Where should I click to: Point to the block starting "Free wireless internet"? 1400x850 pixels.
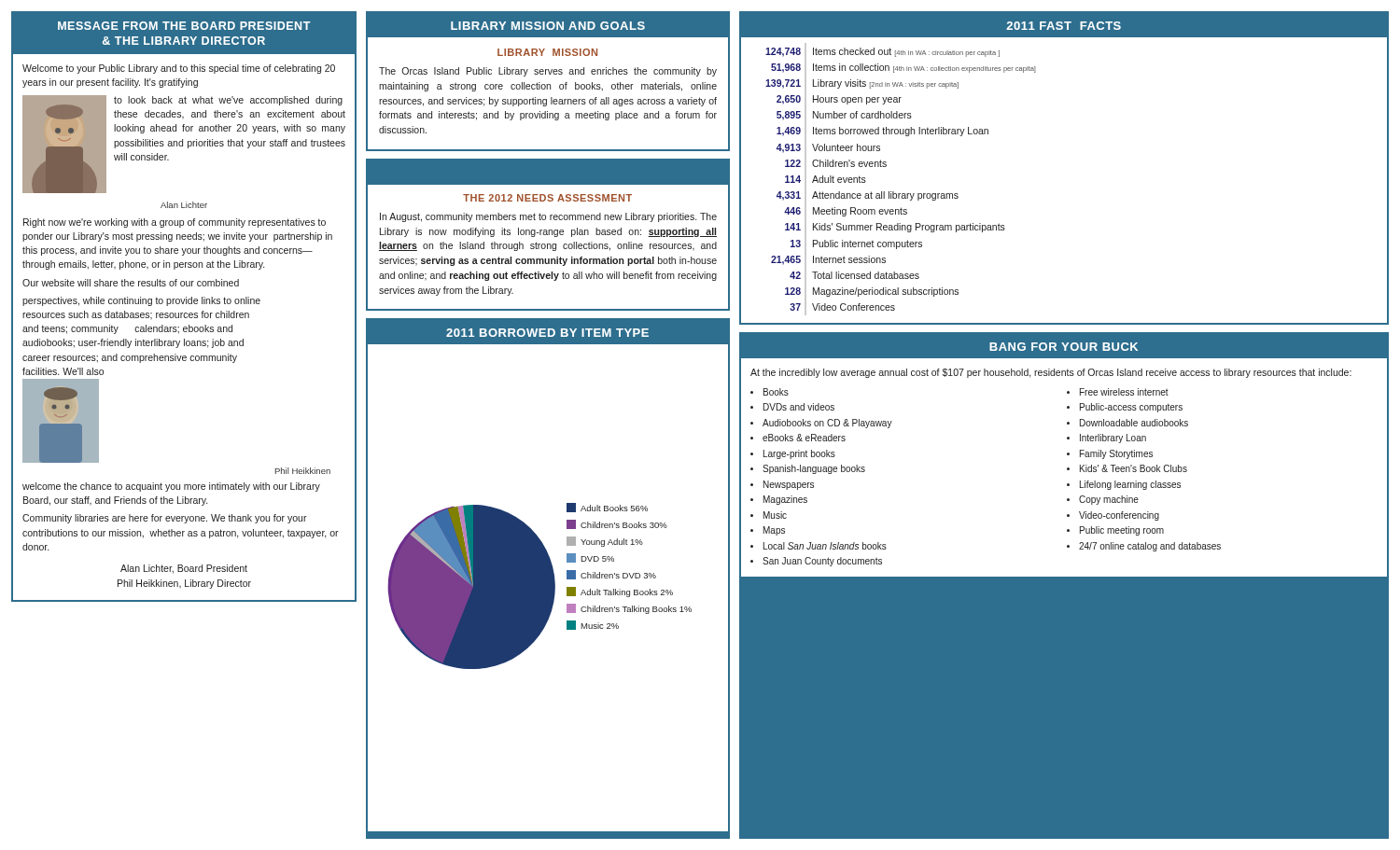pos(1124,392)
